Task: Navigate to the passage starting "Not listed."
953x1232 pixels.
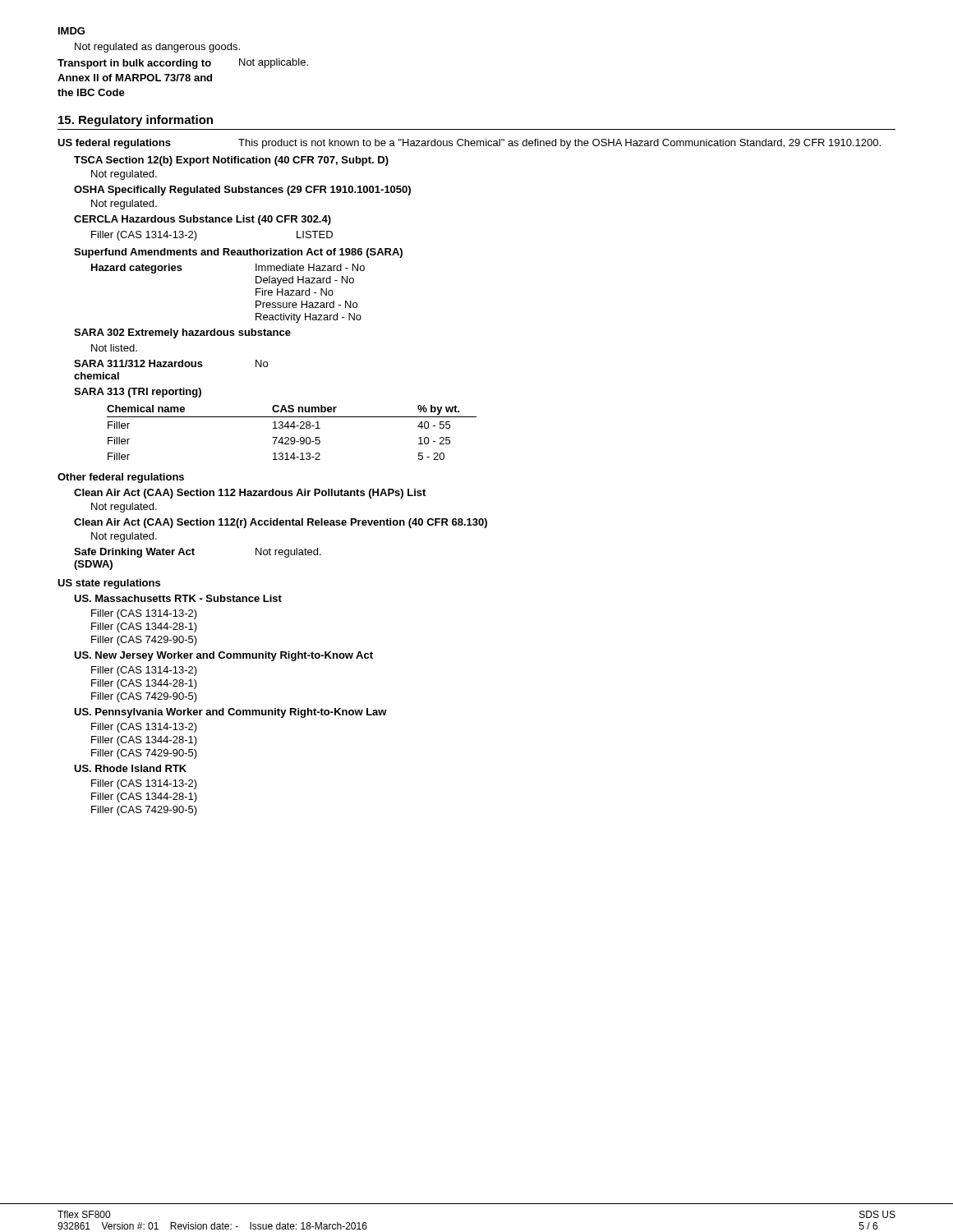Action: pos(114,347)
